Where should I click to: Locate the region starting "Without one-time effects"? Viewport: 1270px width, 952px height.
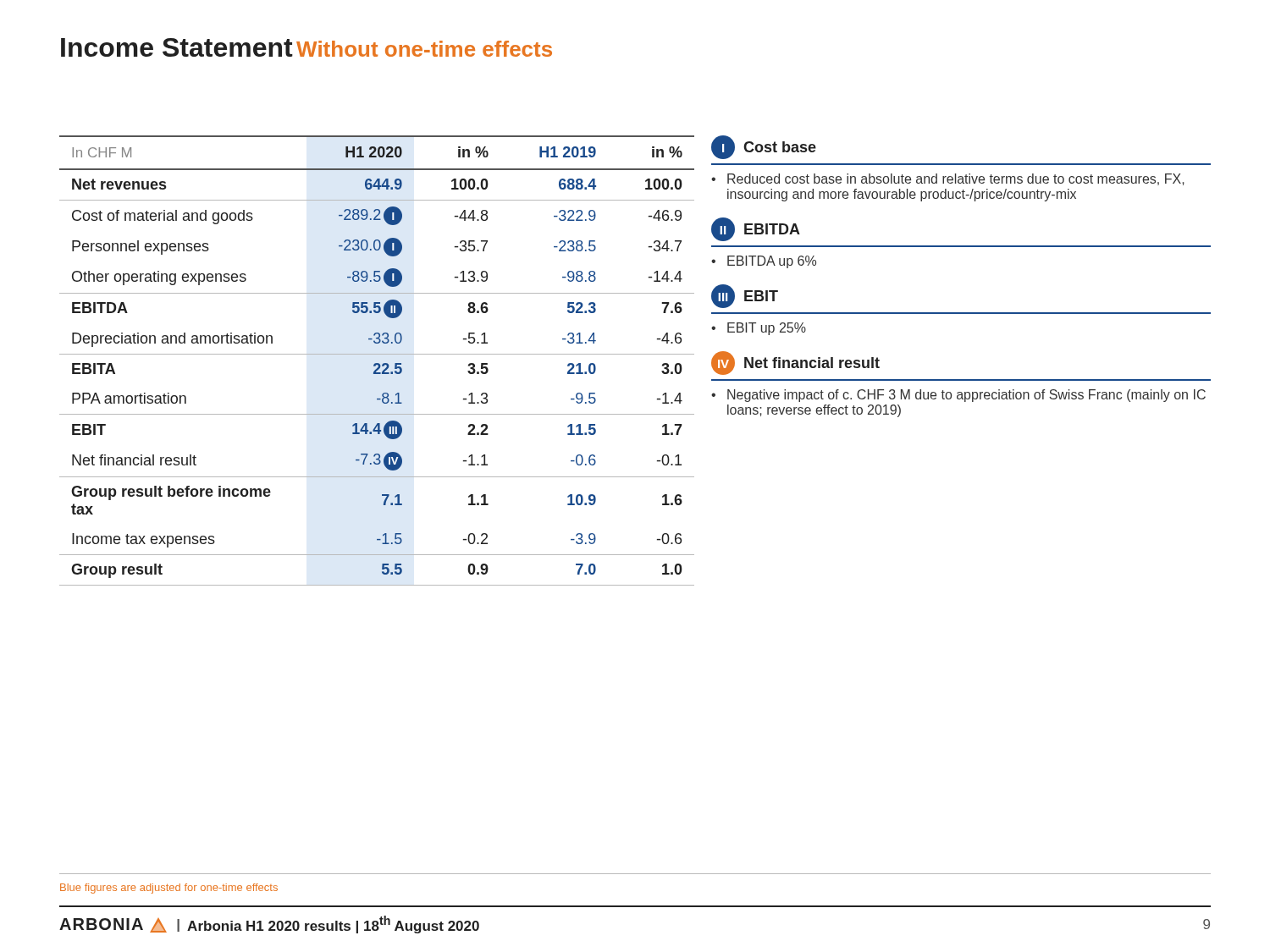[x=425, y=50]
